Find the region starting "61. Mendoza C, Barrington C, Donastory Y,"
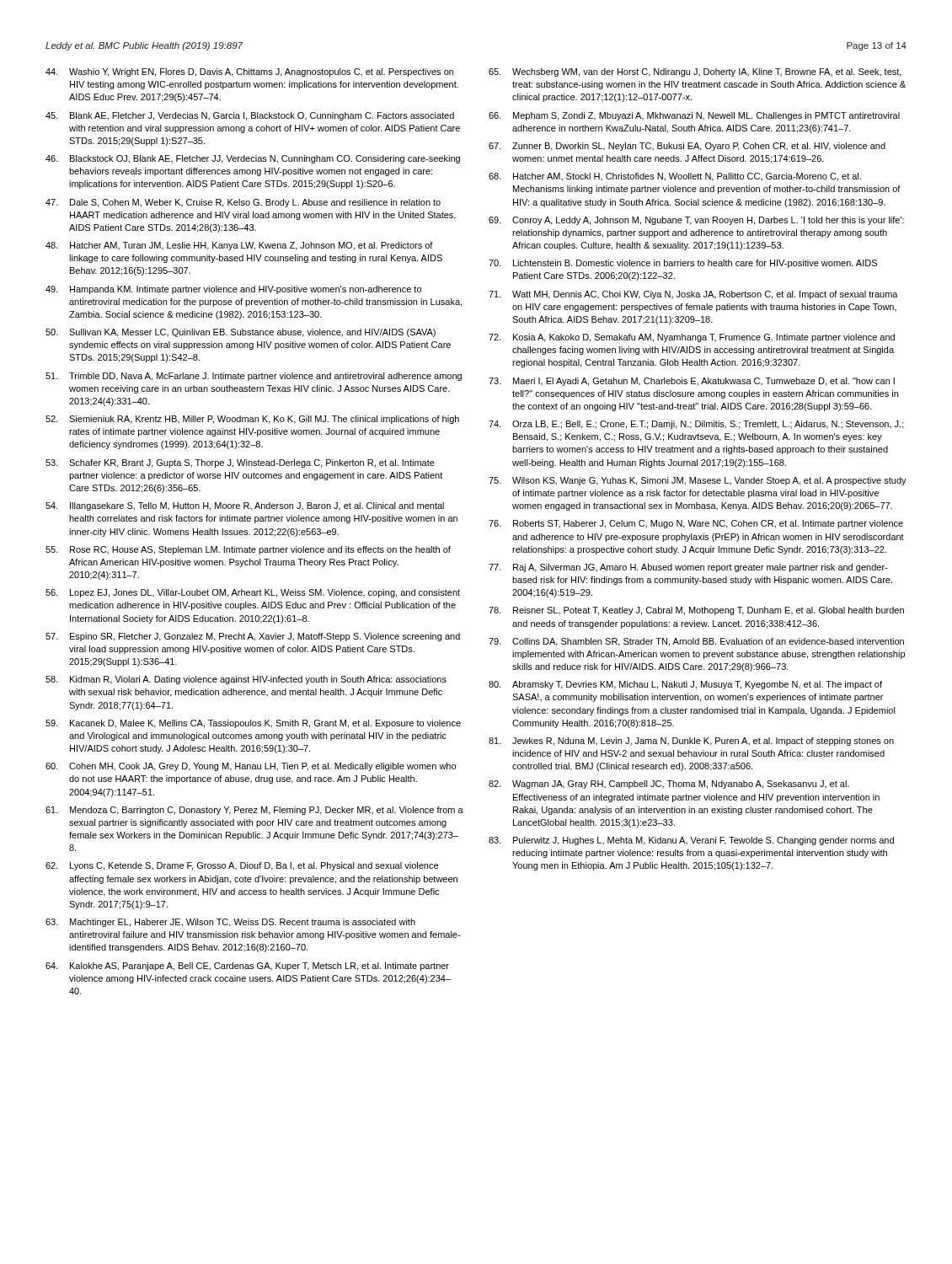Viewport: 952px width, 1264px height. coord(254,829)
